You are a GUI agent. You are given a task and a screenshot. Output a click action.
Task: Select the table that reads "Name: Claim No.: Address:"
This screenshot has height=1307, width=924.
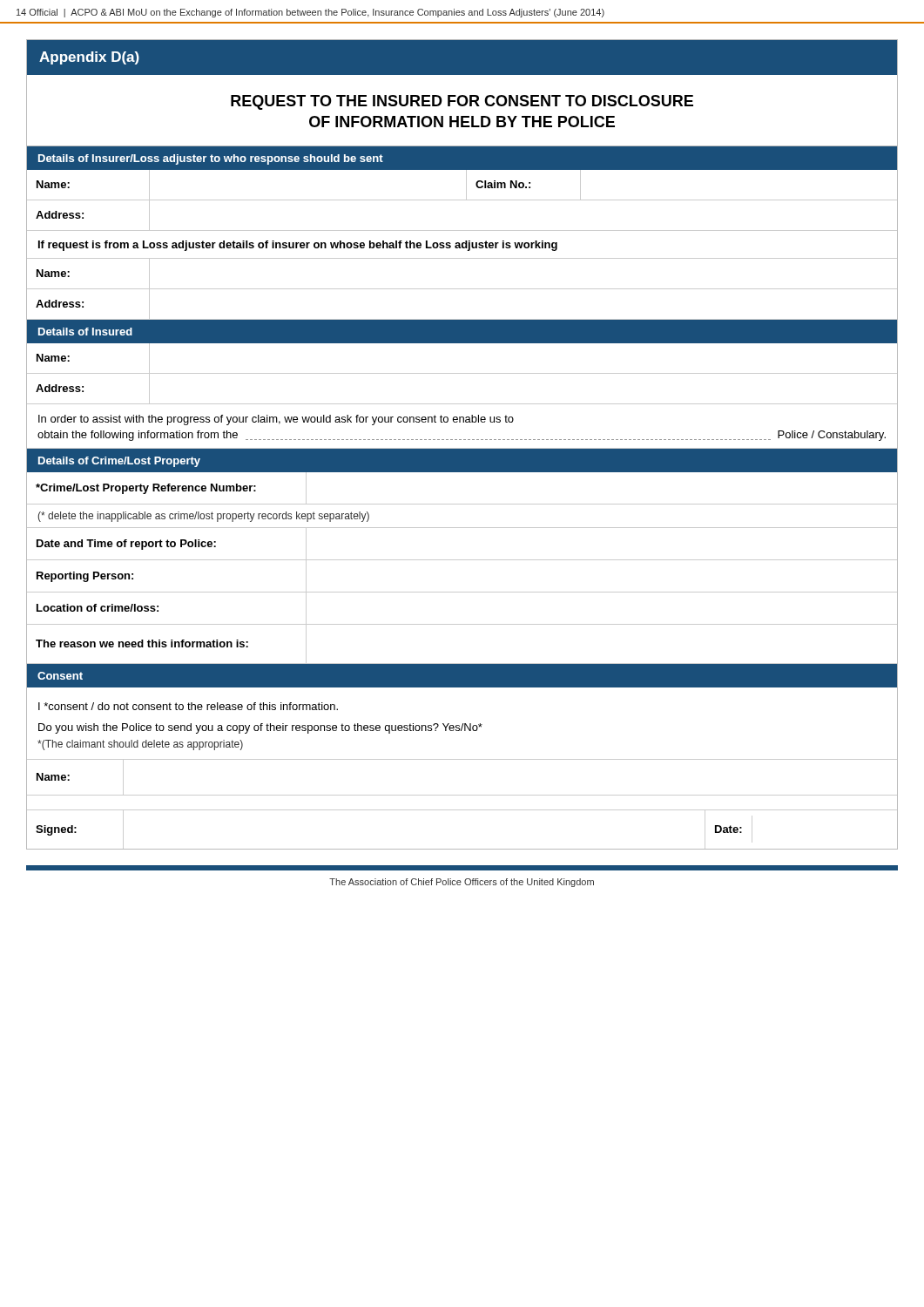(x=462, y=244)
